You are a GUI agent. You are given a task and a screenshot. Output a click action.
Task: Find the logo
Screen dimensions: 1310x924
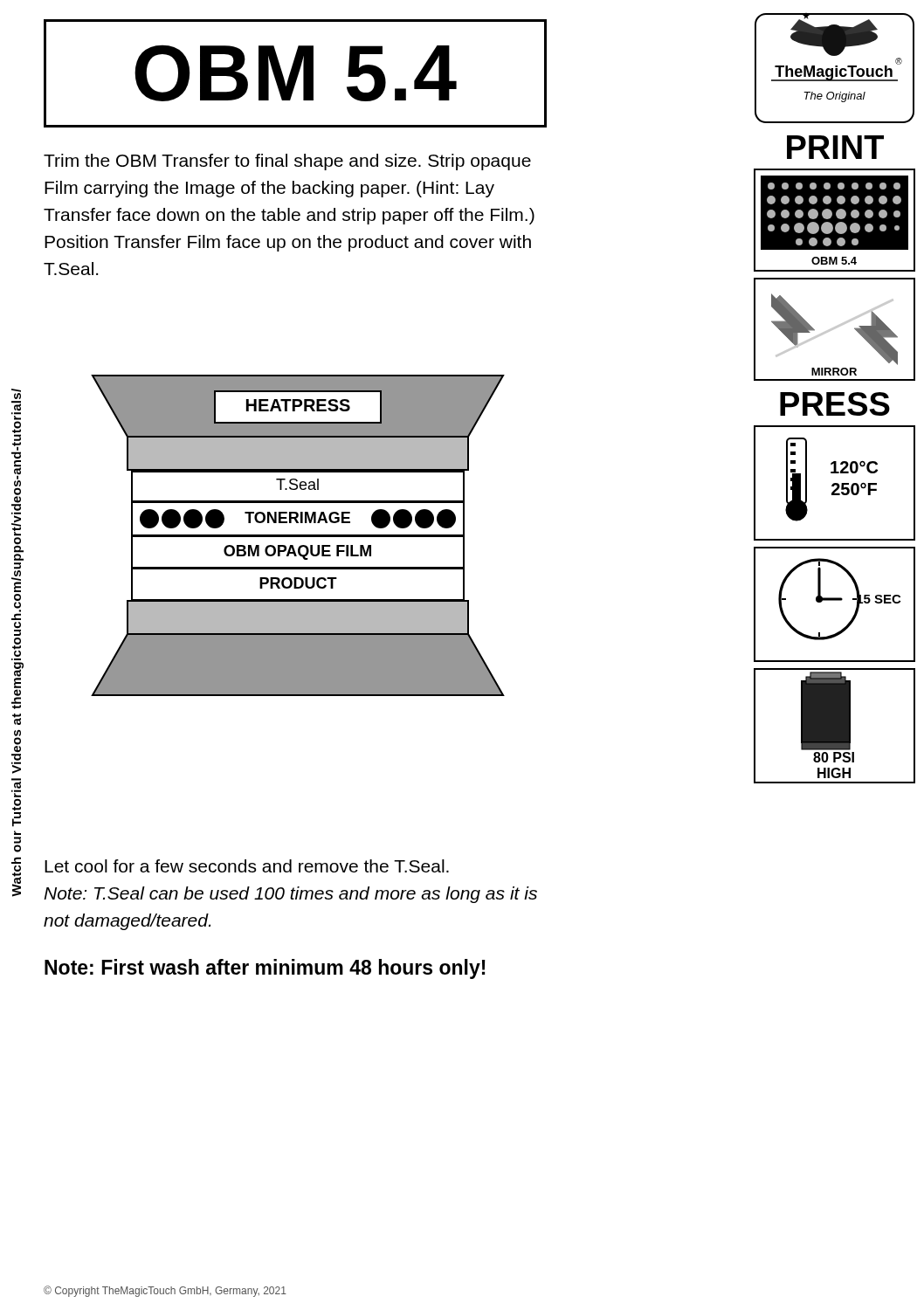[x=834, y=68]
